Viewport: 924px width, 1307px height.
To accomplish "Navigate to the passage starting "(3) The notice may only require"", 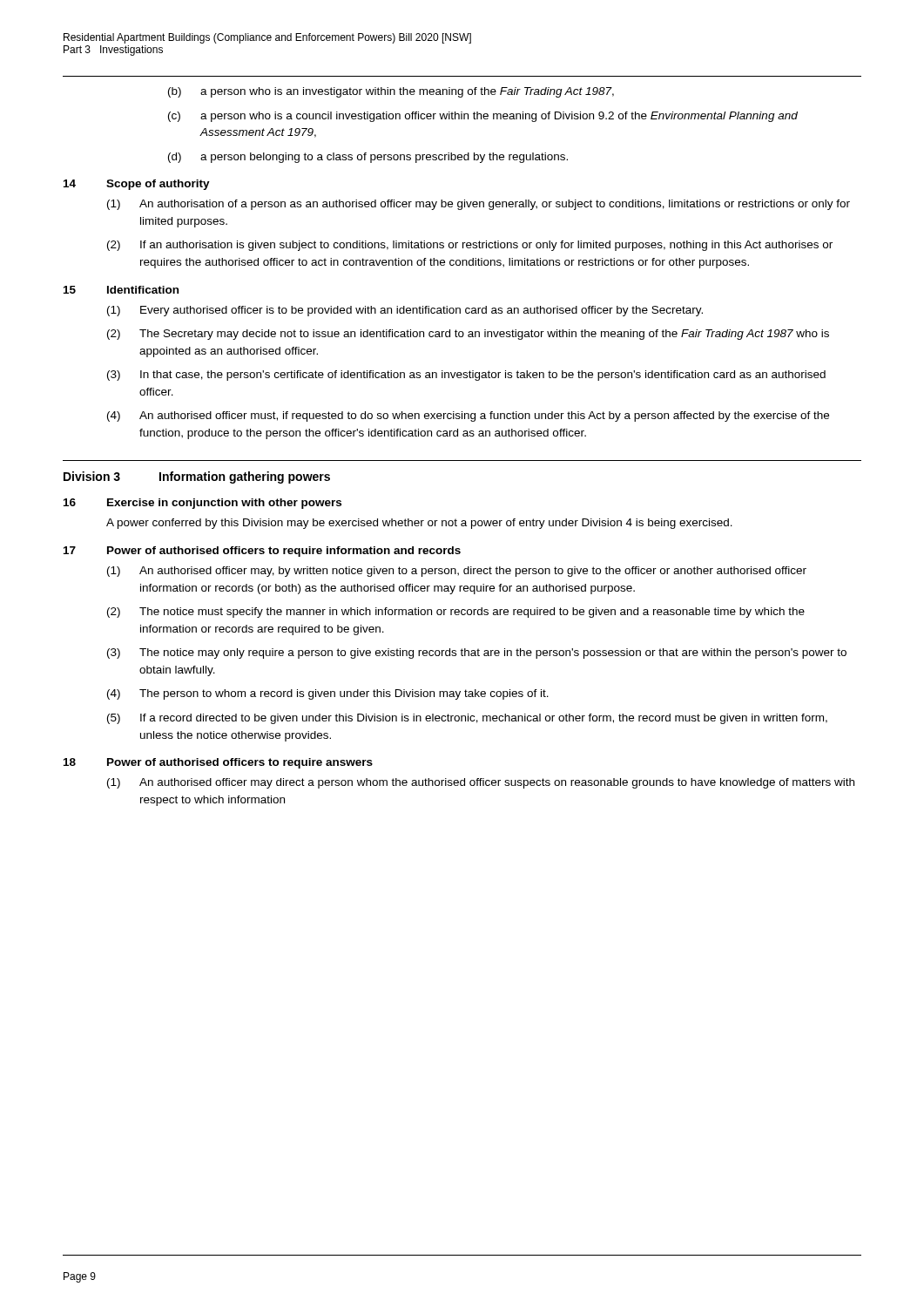I will [484, 661].
